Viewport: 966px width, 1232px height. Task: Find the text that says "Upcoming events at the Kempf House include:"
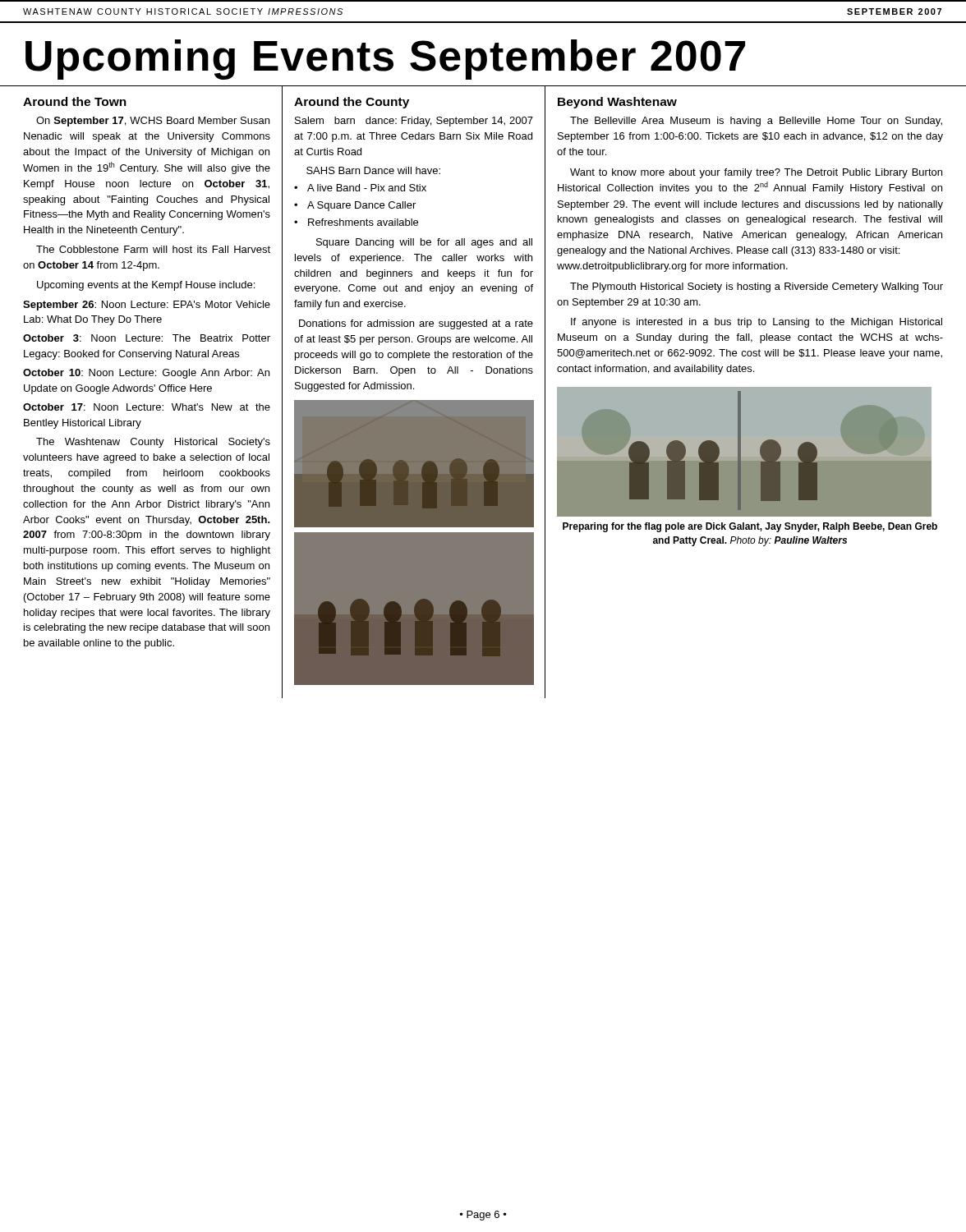coord(147,285)
